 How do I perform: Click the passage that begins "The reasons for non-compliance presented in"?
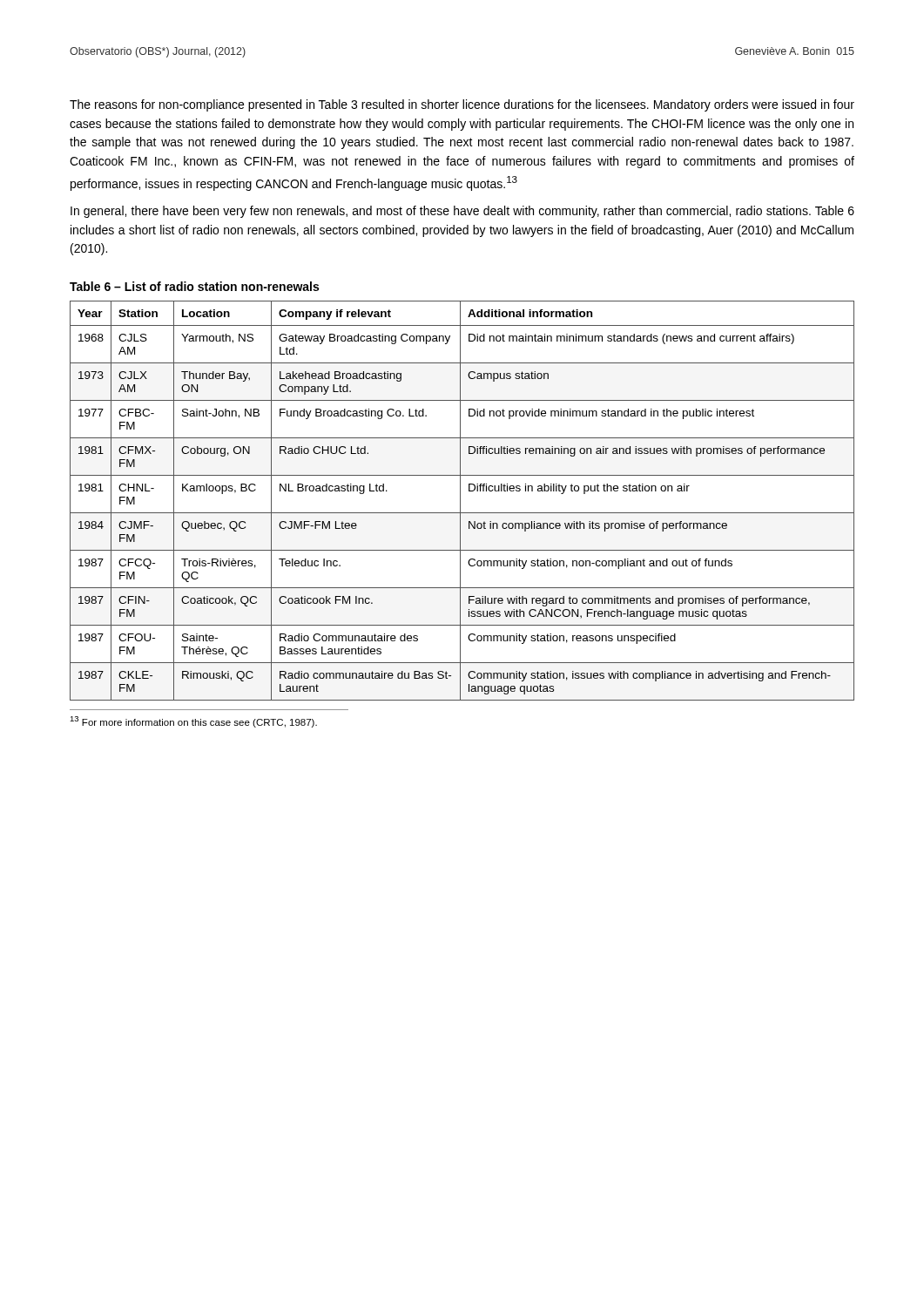[462, 144]
